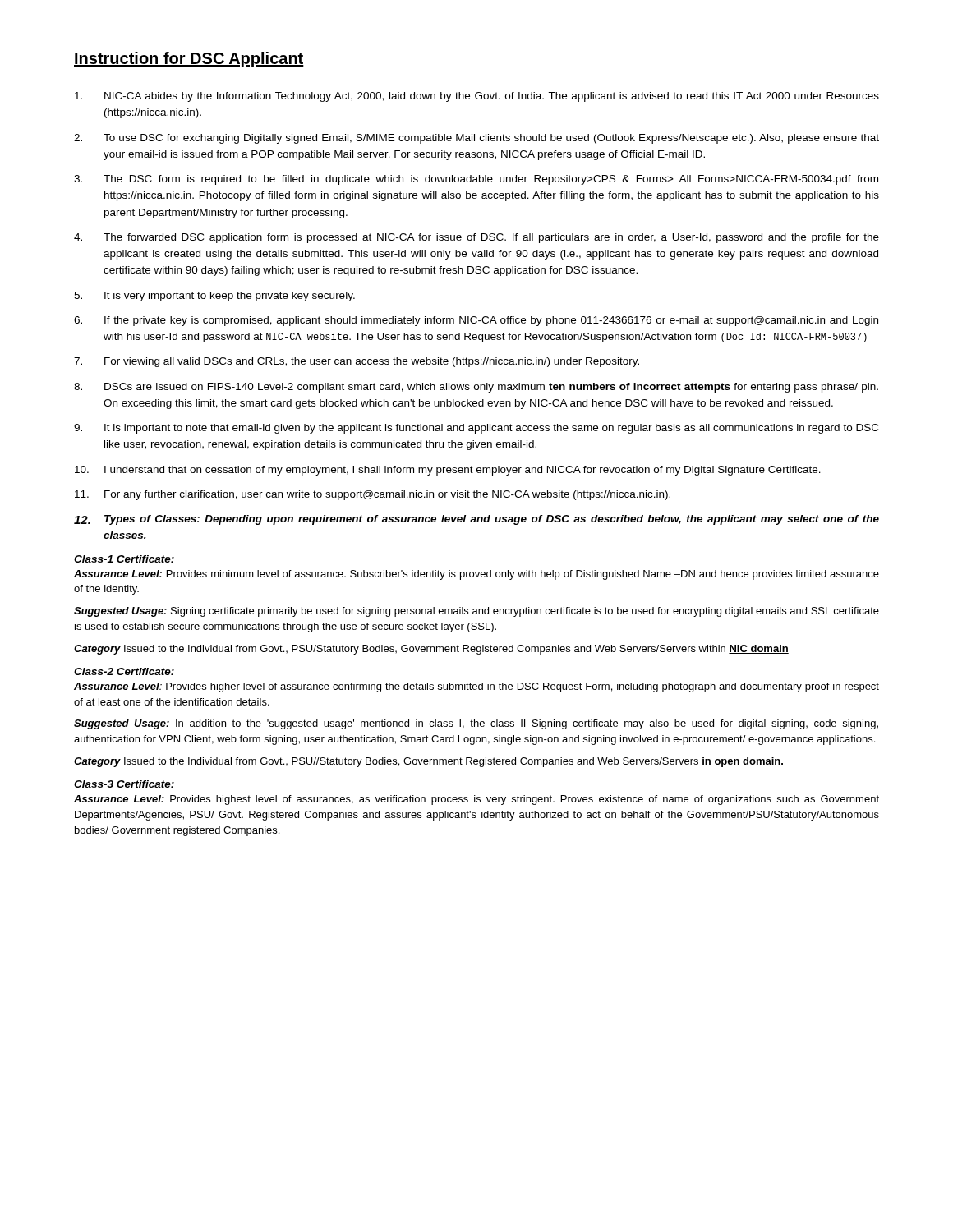This screenshot has height=1232, width=953.
Task: Find the block on this page that starts "4. The forwarded DSC application form is"
Action: 476,254
